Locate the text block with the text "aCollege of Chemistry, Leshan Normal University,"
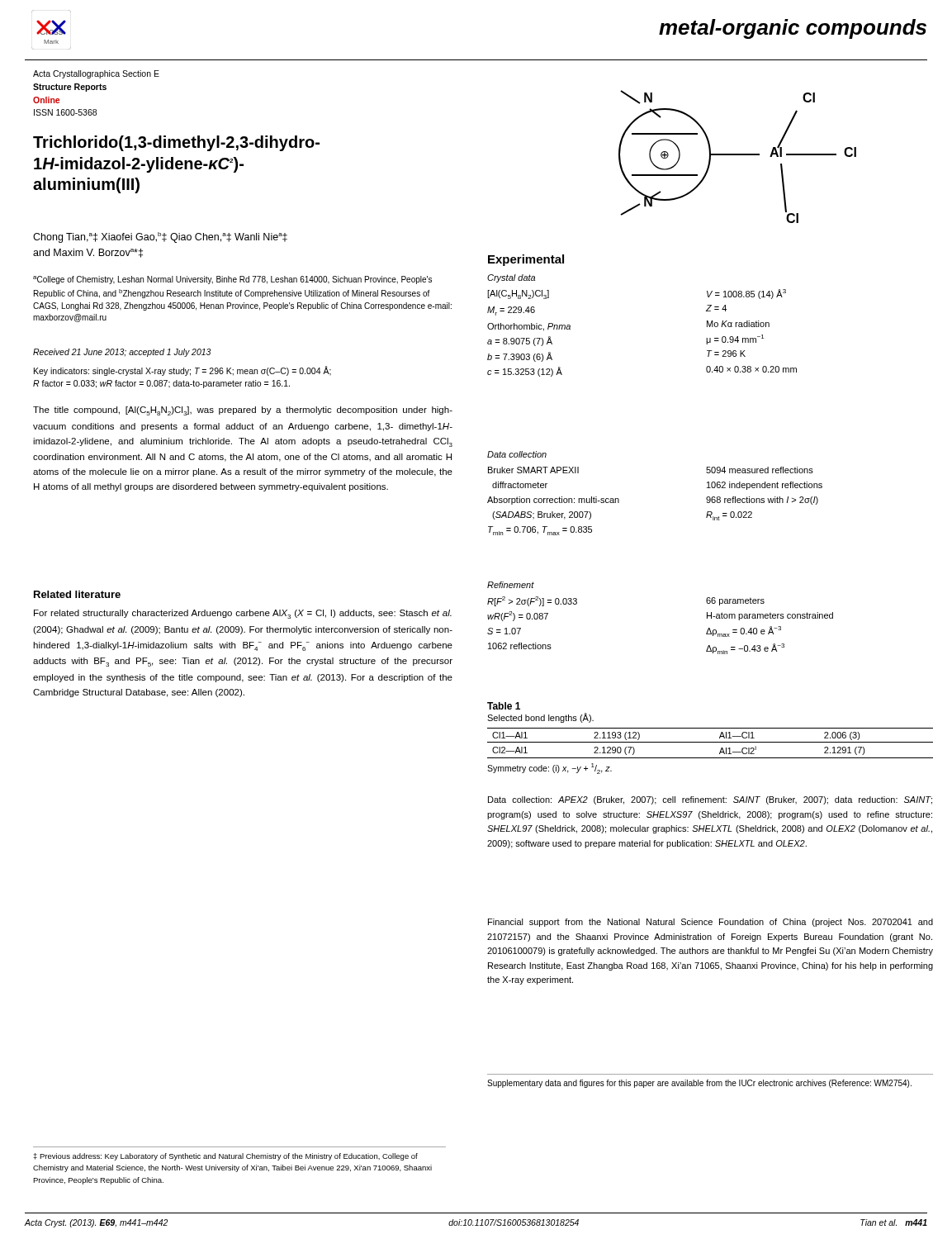The width and height of the screenshot is (952, 1239). 243,298
